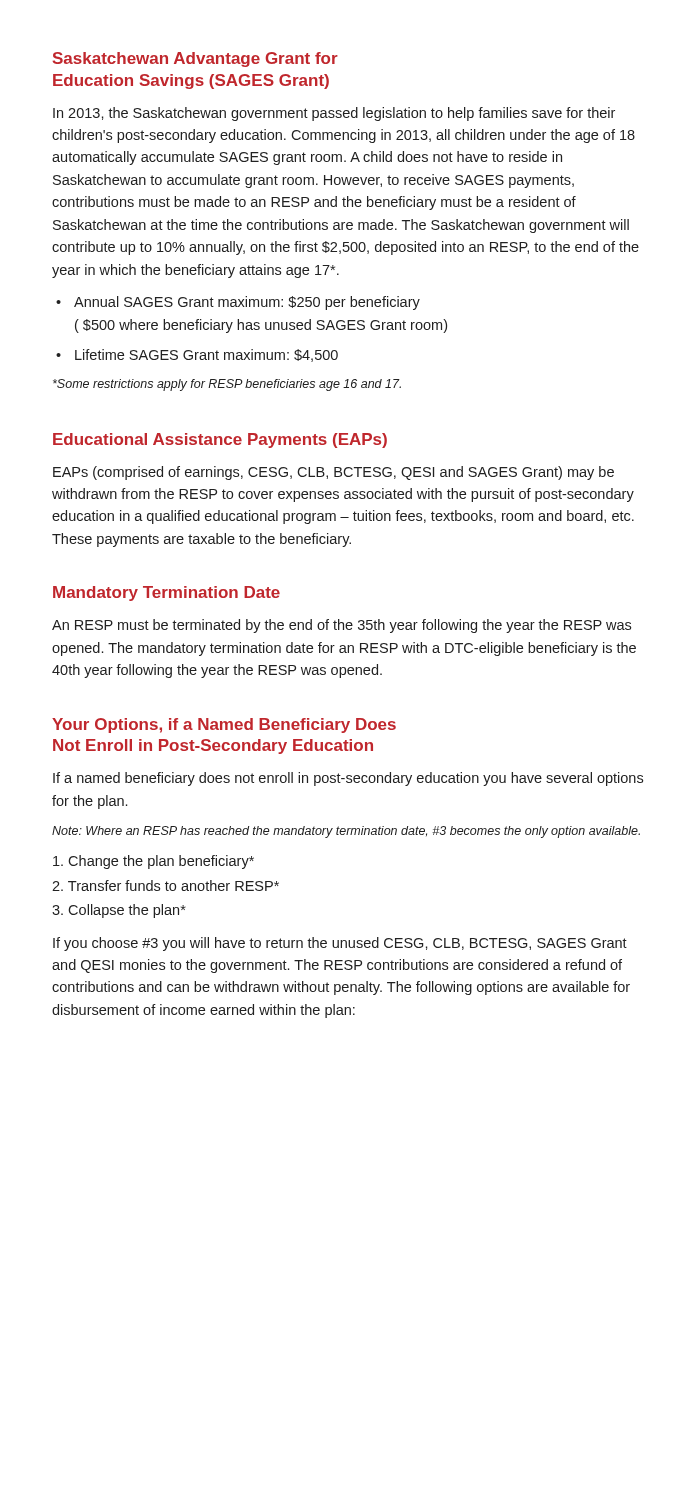The height and width of the screenshot is (1500, 700).
Task: Select the list item with the text "3. Collapse the"
Action: tap(119, 910)
